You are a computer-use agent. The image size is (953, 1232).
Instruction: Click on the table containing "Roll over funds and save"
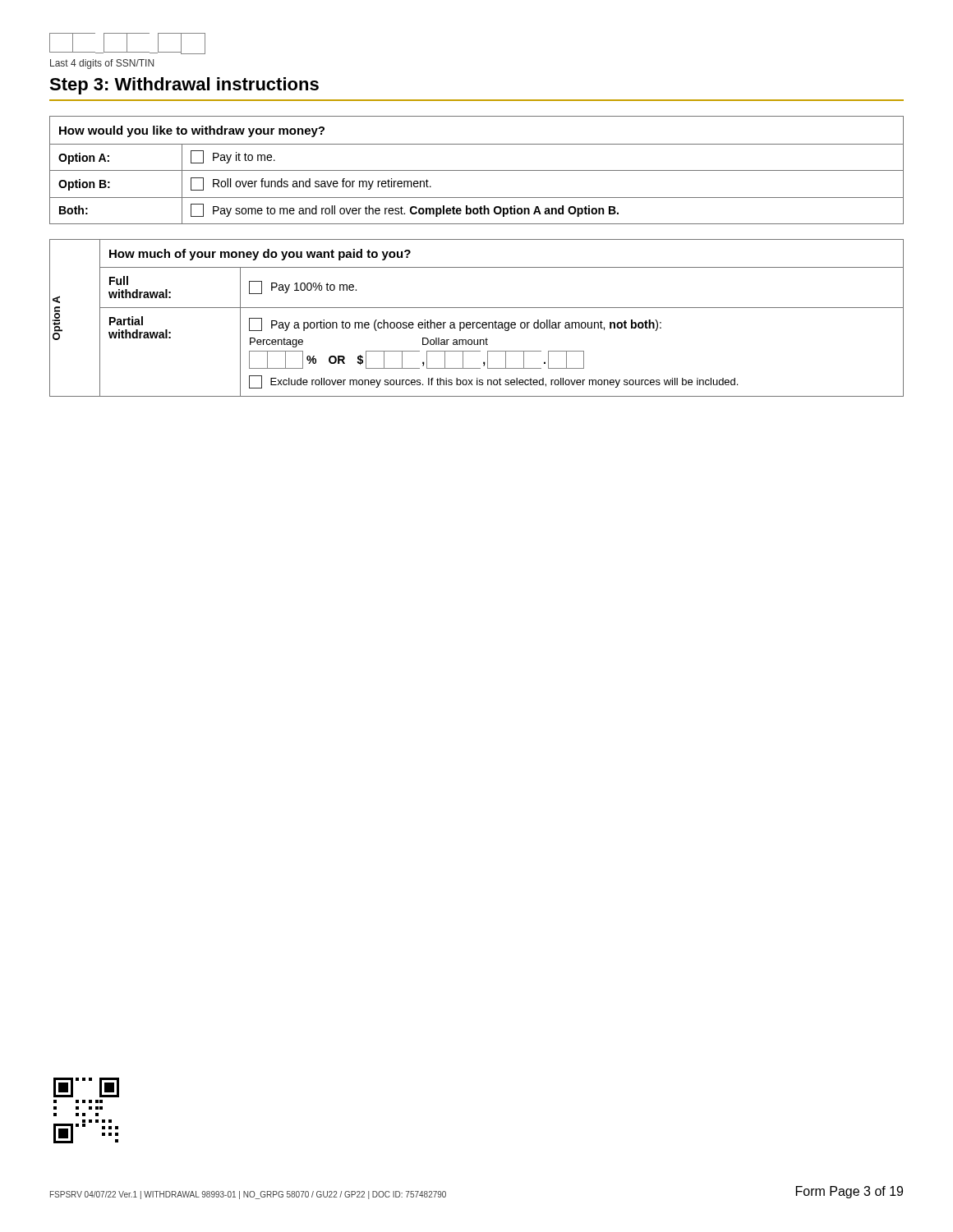click(x=476, y=170)
